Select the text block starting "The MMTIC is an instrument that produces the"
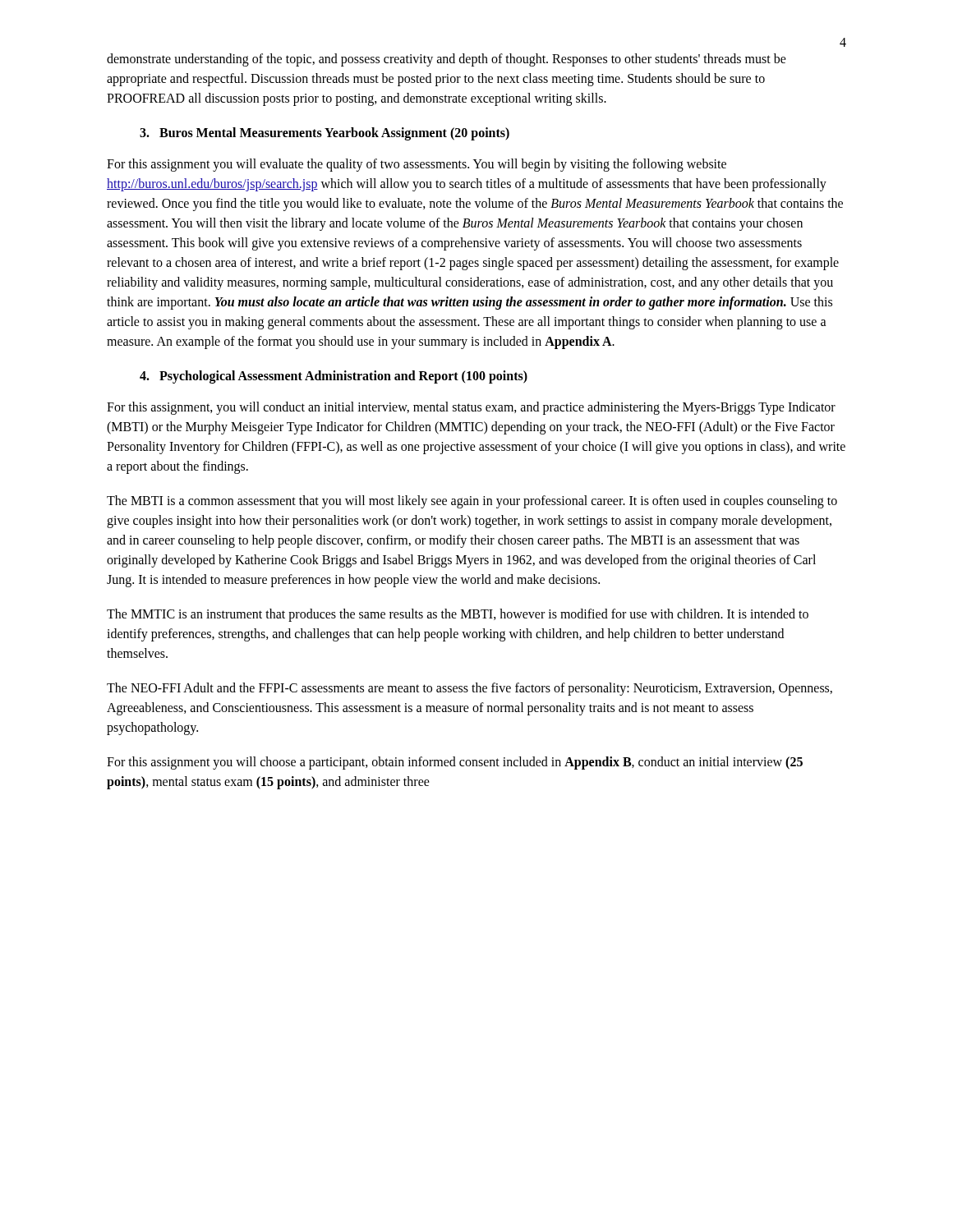Screen dimensions: 1232x953 476,634
